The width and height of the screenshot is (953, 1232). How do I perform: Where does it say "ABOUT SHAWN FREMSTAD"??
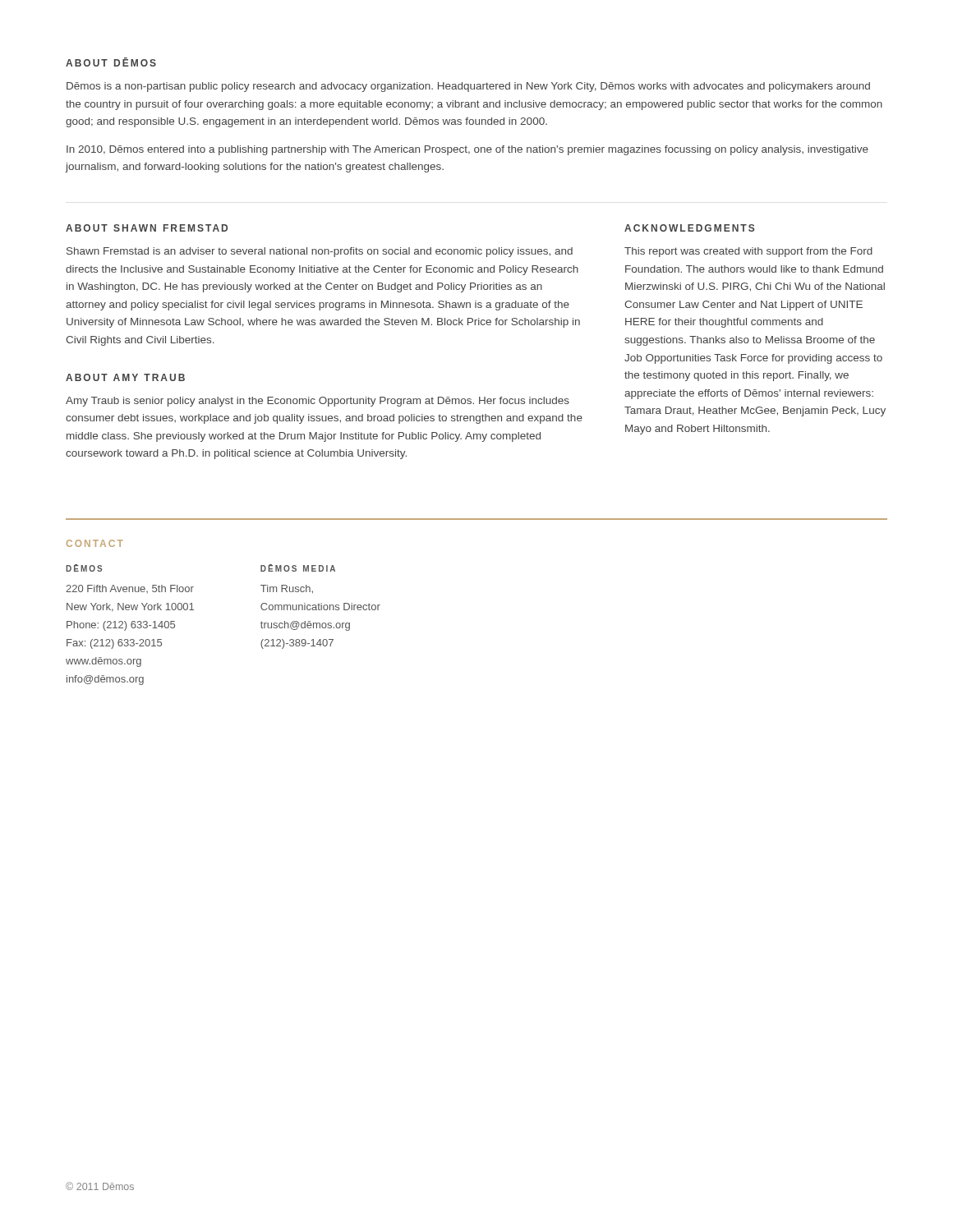tap(148, 228)
